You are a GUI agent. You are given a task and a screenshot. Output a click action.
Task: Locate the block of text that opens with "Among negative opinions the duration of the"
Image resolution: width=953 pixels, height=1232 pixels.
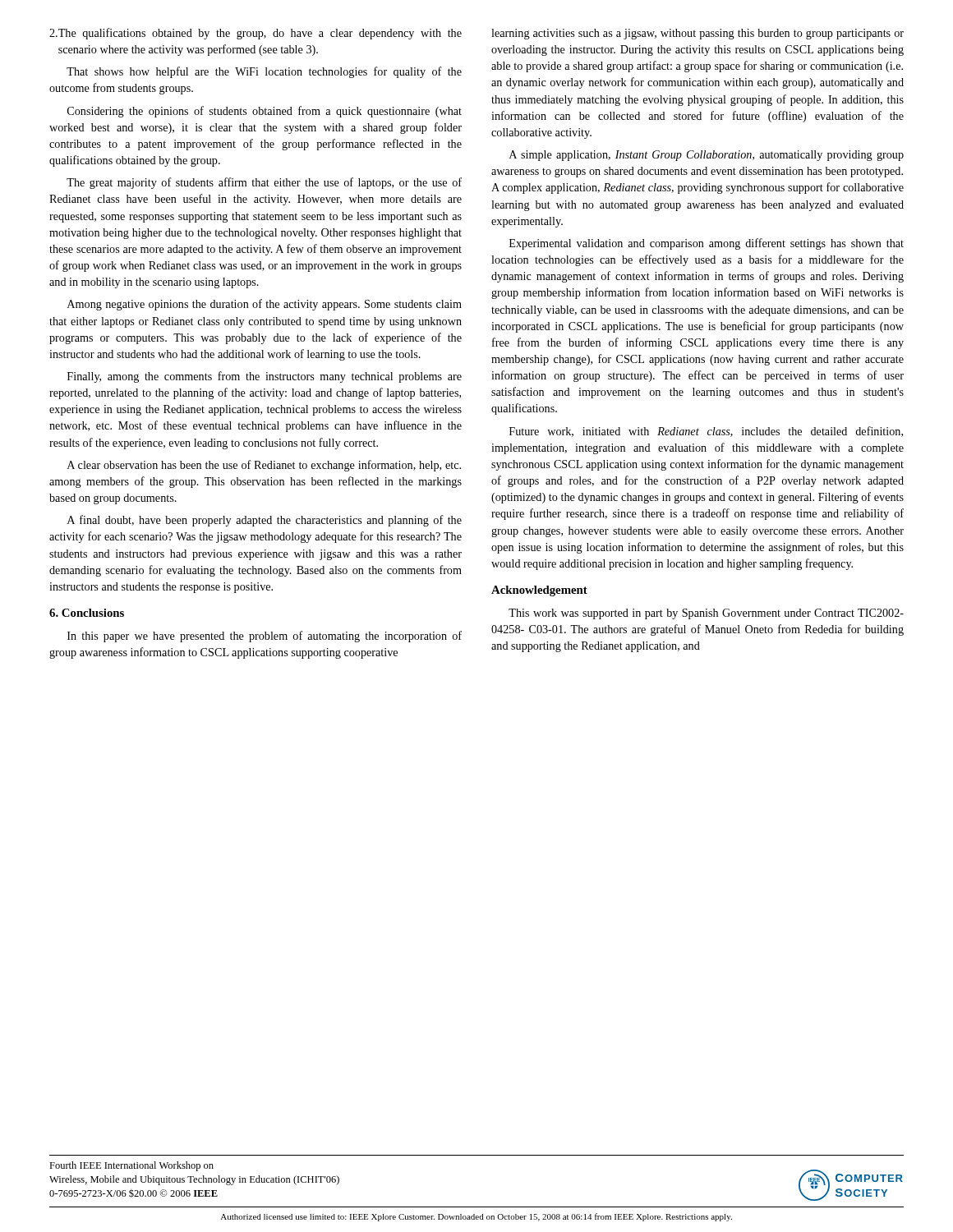point(255,329)
